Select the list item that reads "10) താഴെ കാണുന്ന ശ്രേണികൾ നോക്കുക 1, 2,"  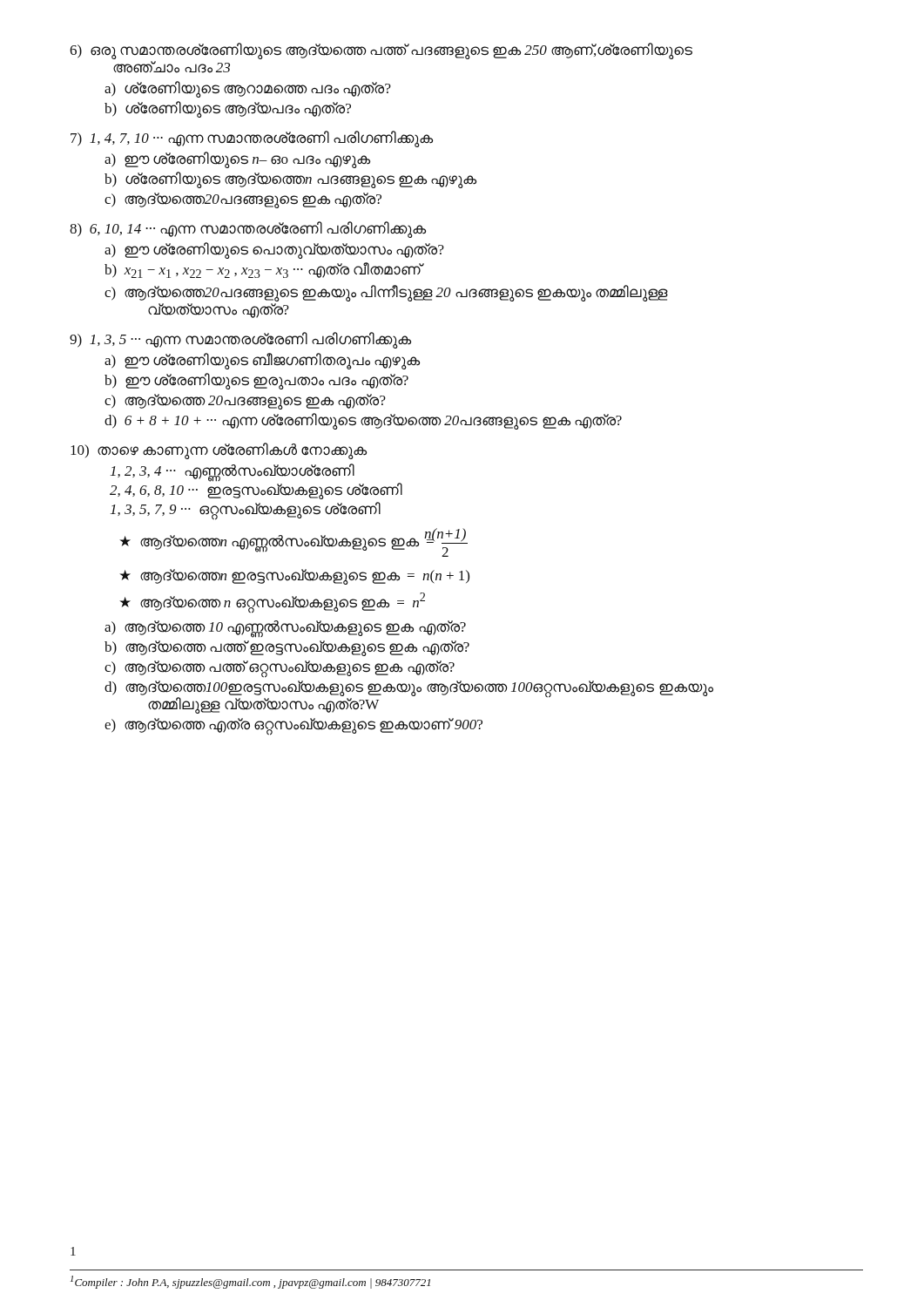[x=466, y=588]
